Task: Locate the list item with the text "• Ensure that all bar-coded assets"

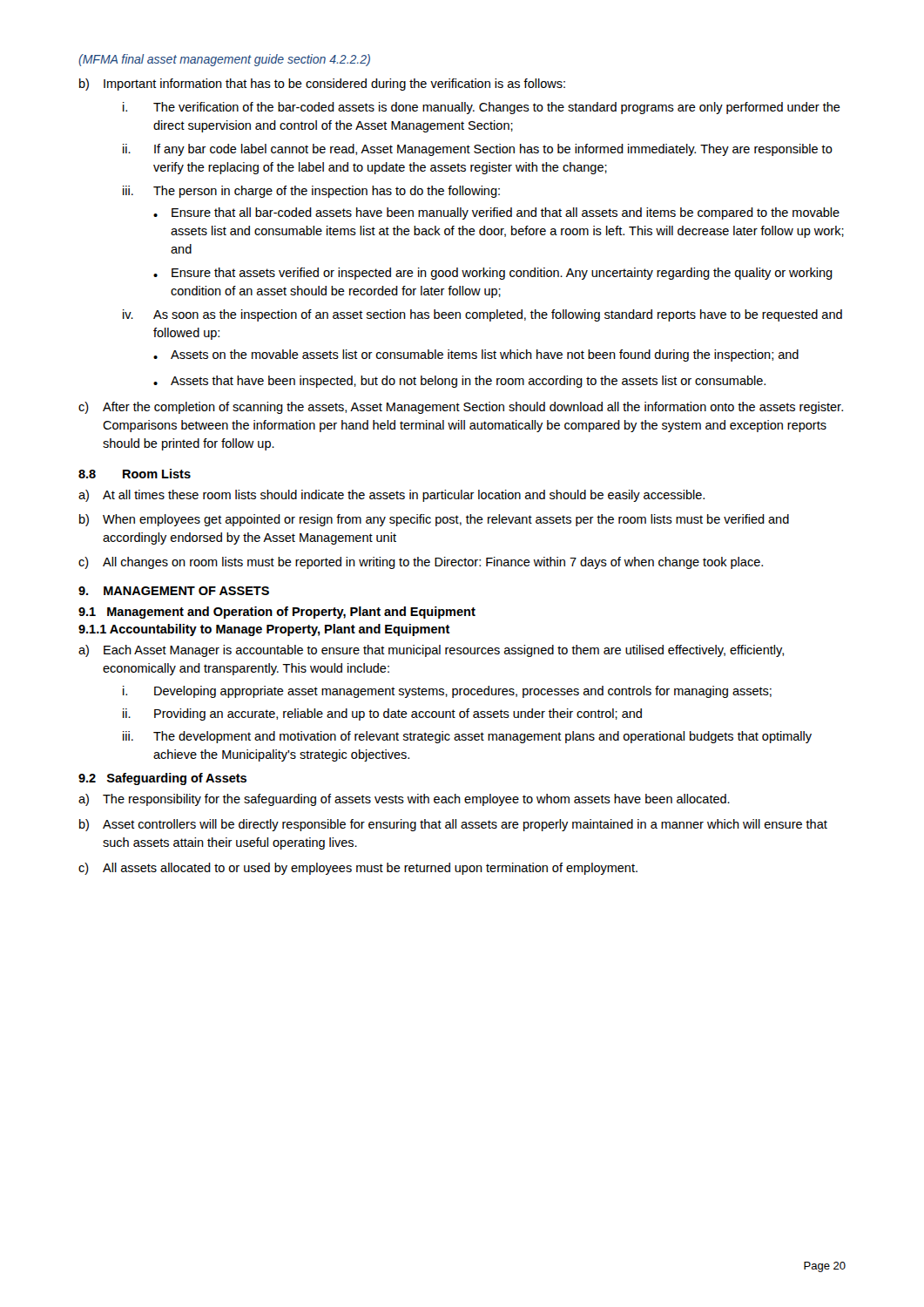Action: [499, 231]
